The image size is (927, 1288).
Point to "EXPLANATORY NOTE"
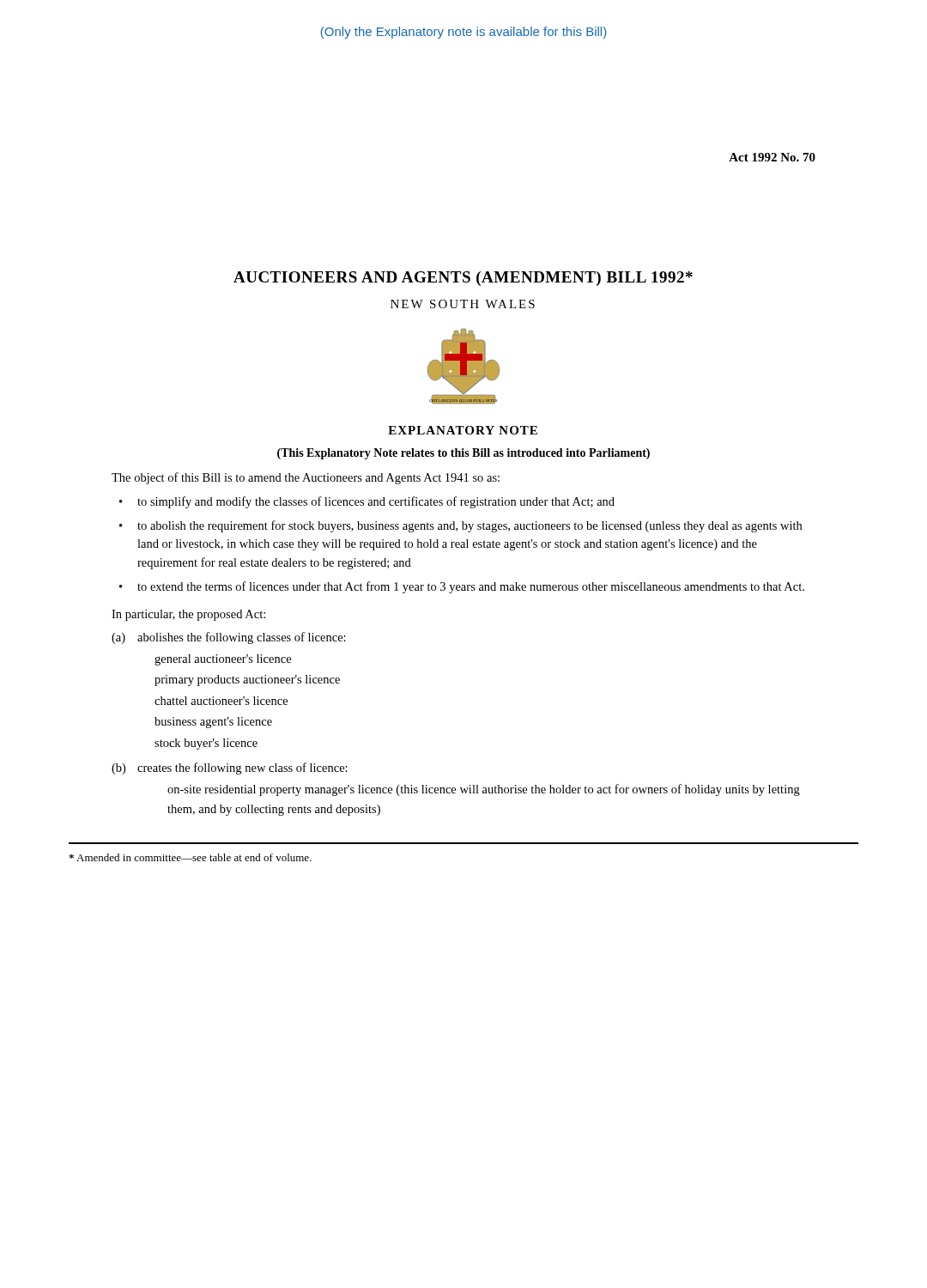[x=464, y=430]
